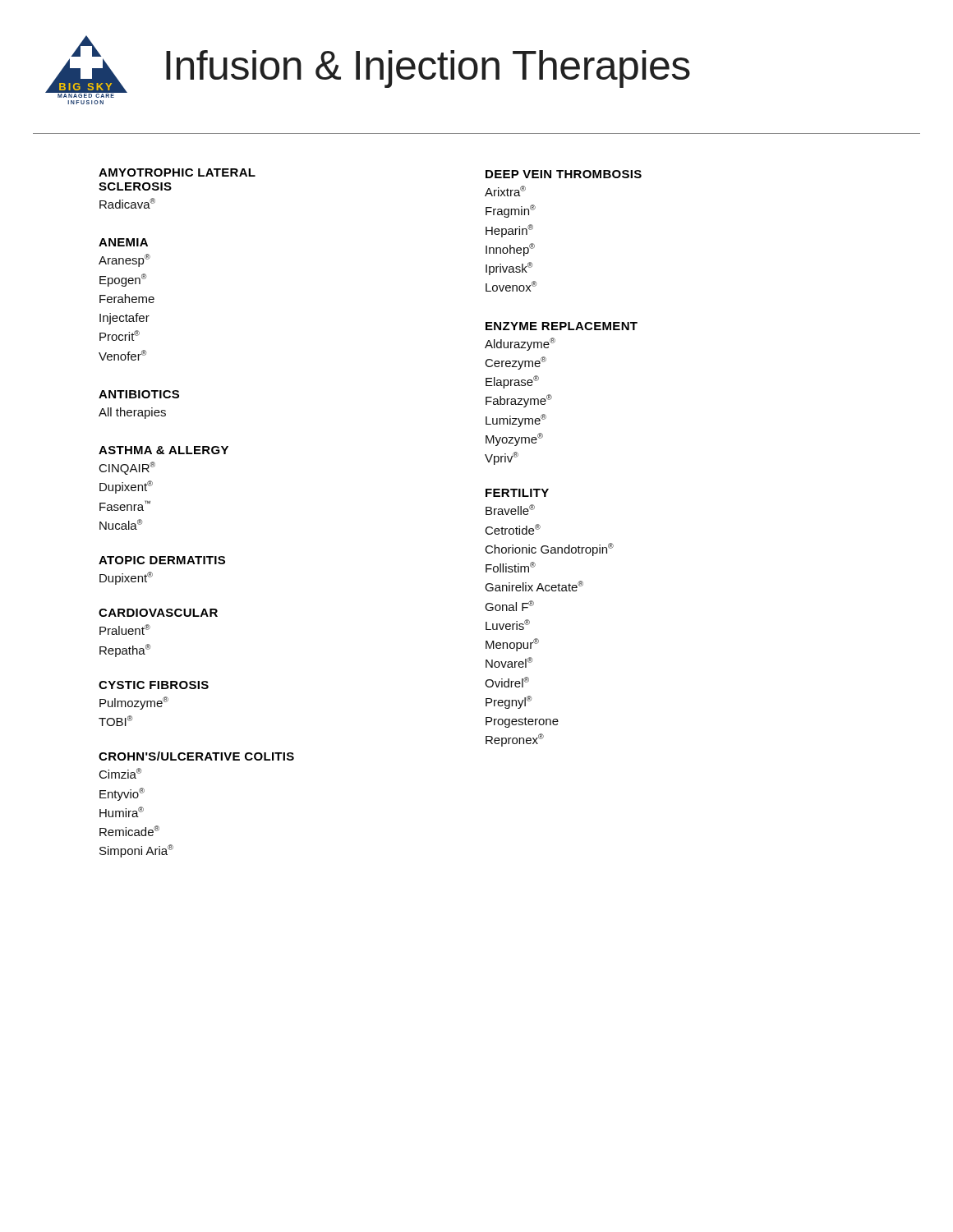Screen dimensions: 1232x953
Task: Navigate to the text starting "ATOPIC DERMATITIS"
Action: [x=162, y=560]
